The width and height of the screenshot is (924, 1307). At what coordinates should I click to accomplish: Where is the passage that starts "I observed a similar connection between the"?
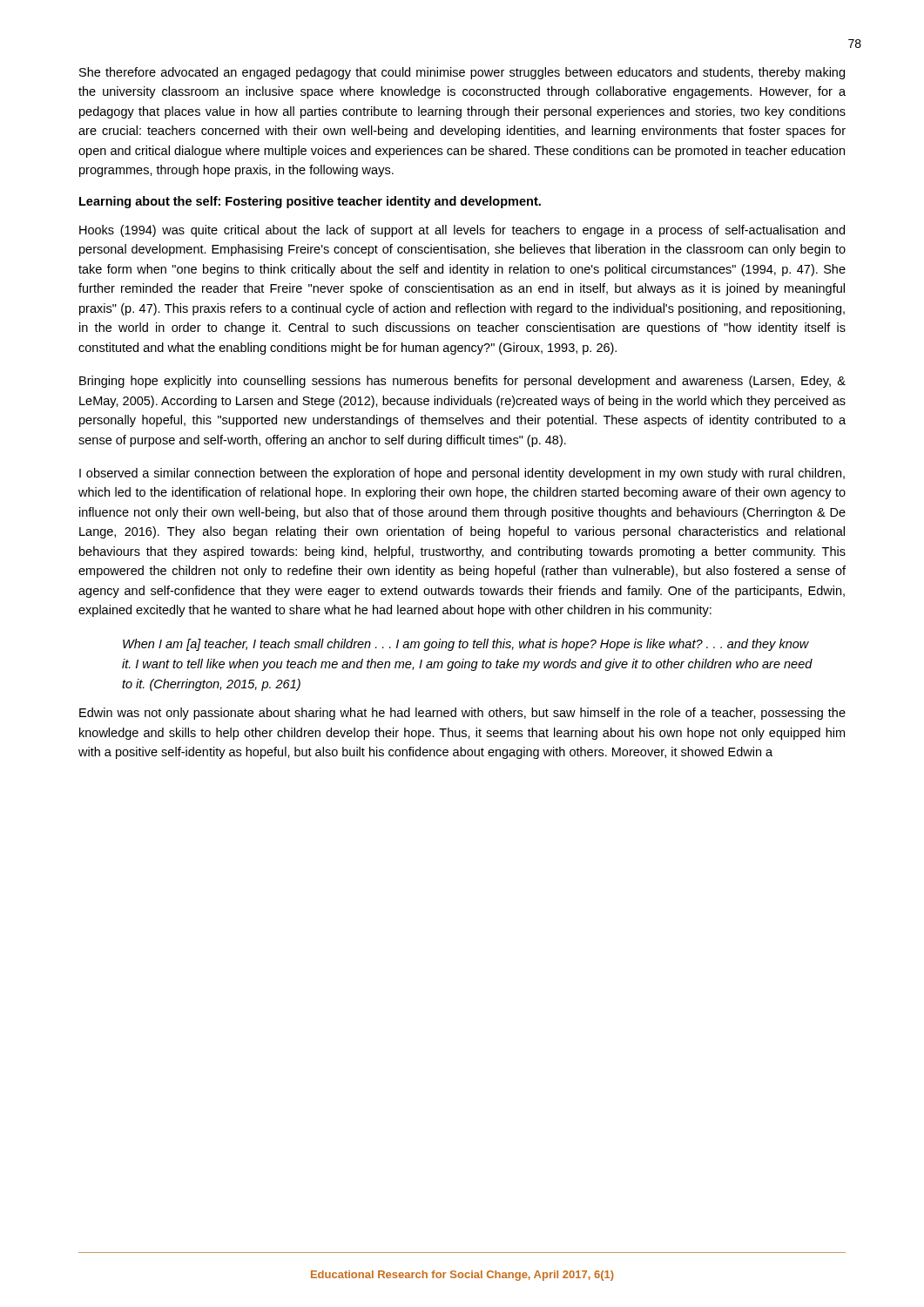coord(462,542)
